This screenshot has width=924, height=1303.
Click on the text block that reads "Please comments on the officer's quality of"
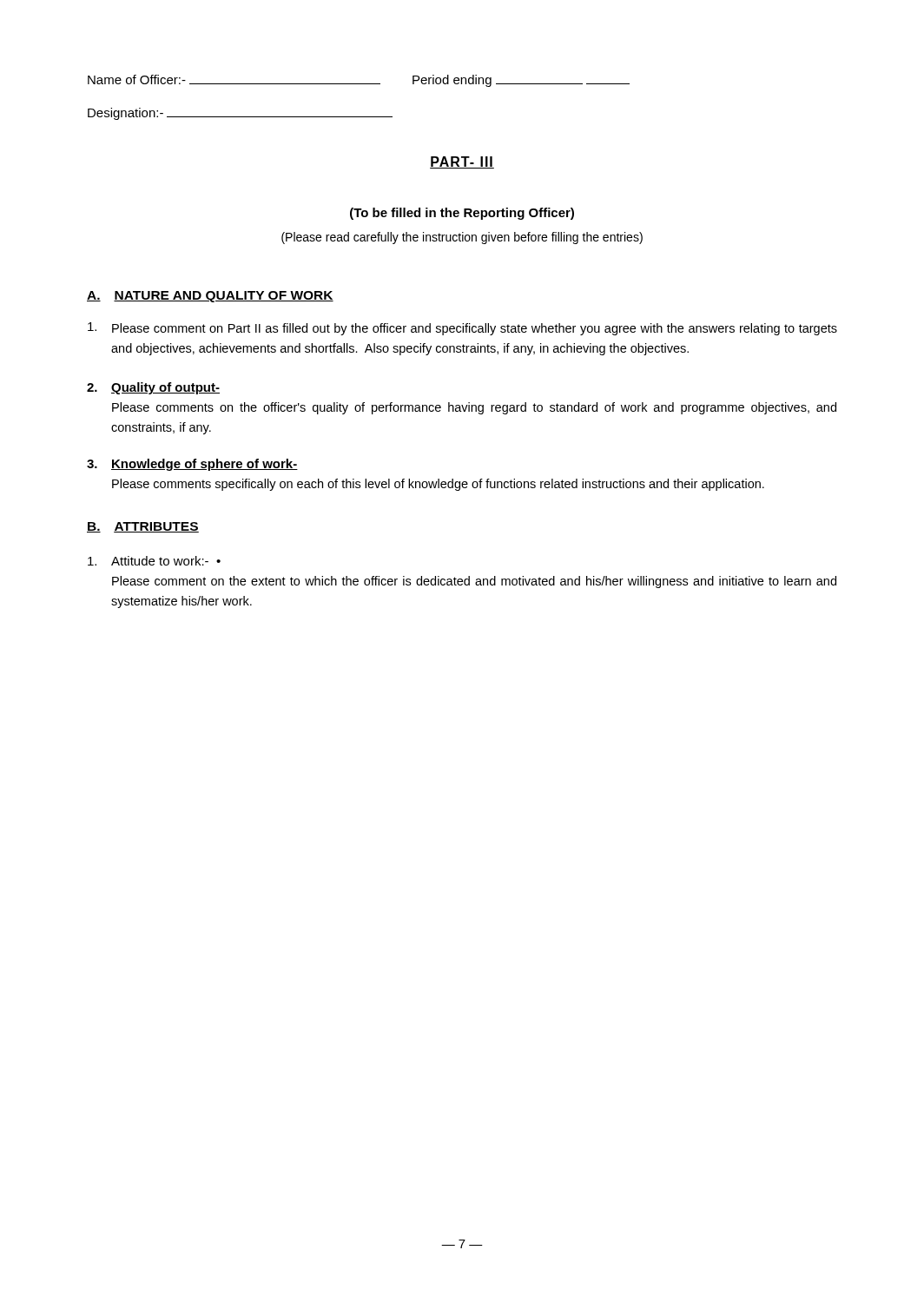(x=474, y=417)
